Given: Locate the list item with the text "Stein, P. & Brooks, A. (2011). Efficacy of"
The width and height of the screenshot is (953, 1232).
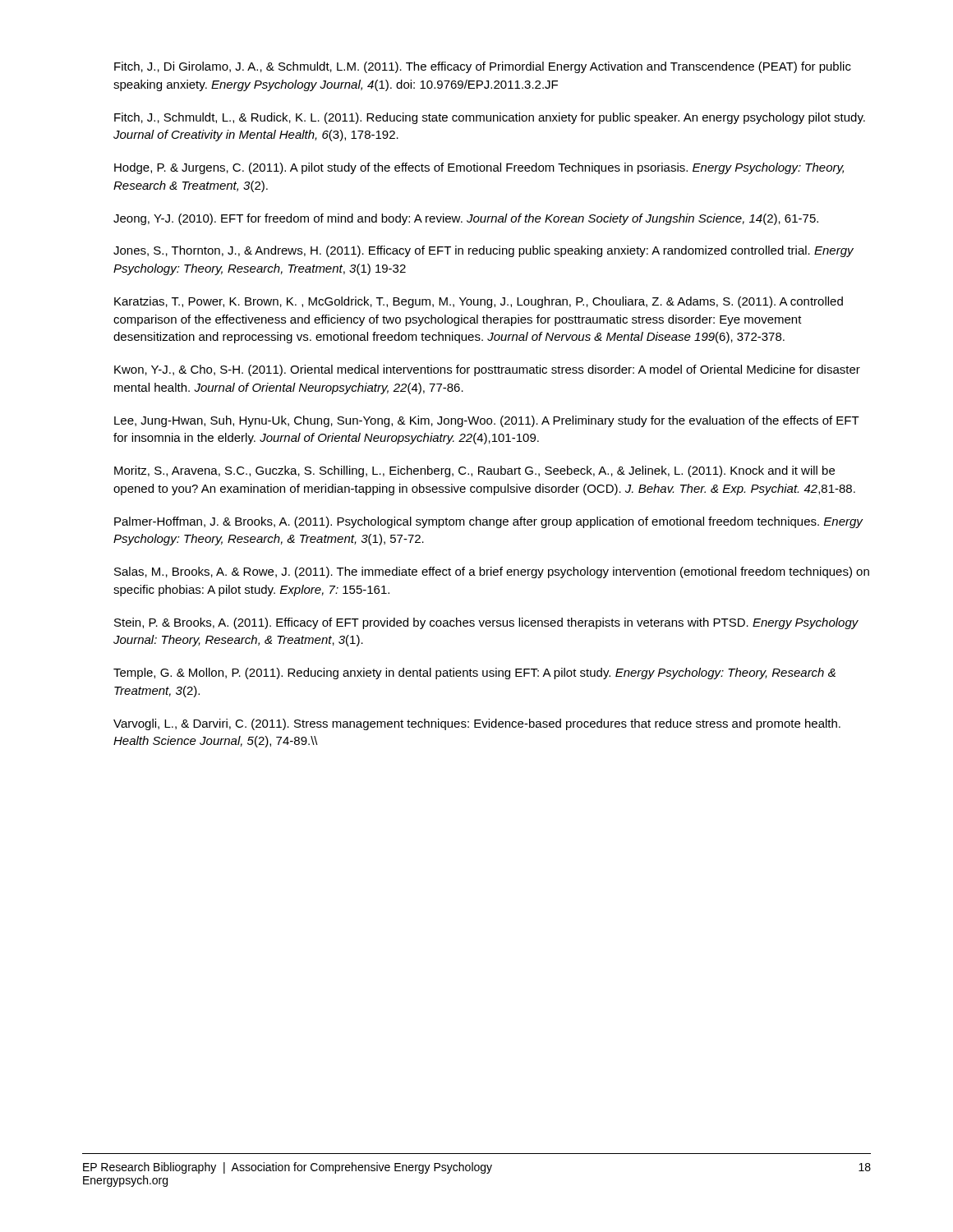Looking at the screenshot, I should [x=476, y=631].
